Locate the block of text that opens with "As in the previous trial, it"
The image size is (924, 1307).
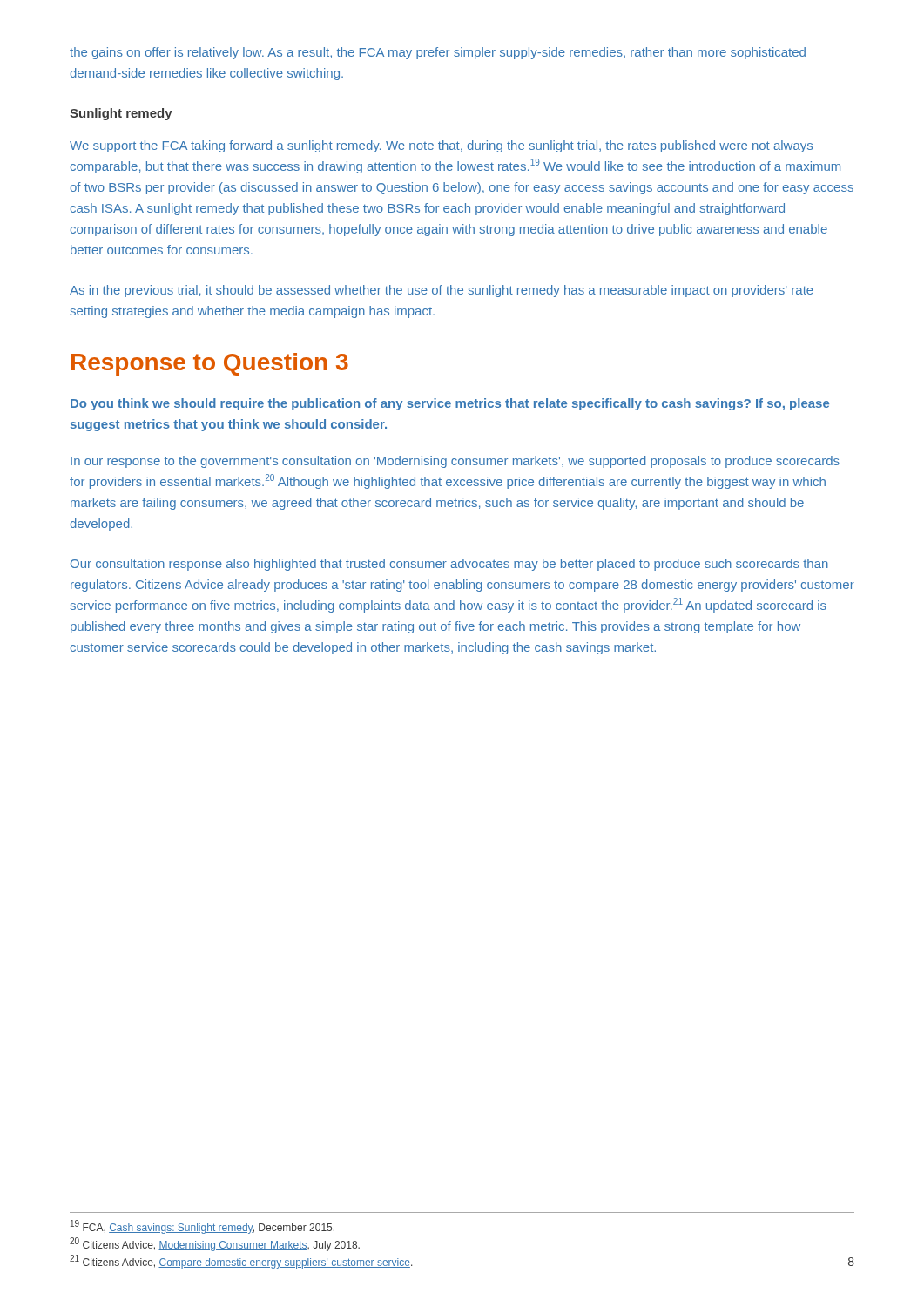pos(442,300)
